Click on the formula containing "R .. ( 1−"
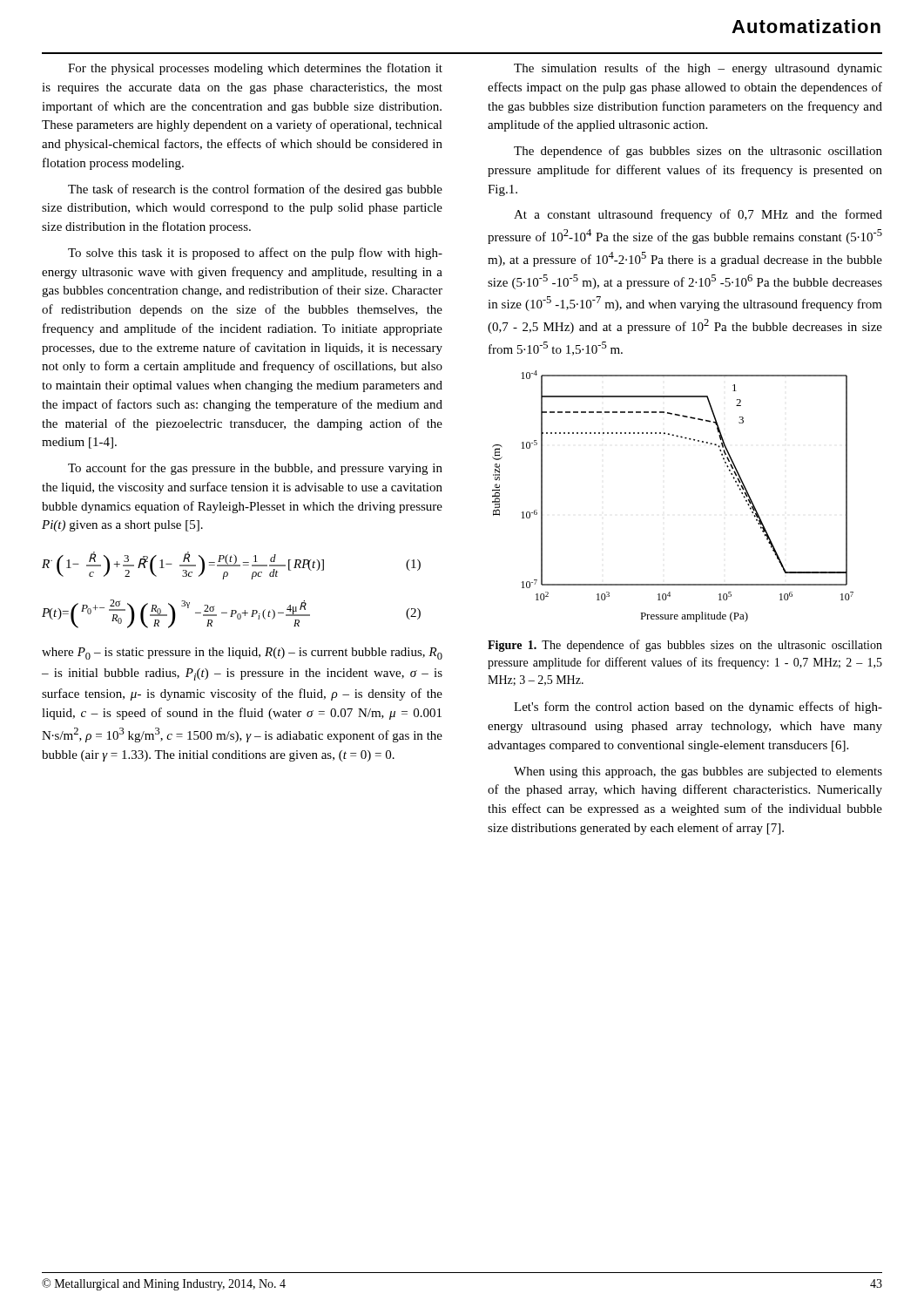Screen dimensions: 1307x924 coord(233,565)
